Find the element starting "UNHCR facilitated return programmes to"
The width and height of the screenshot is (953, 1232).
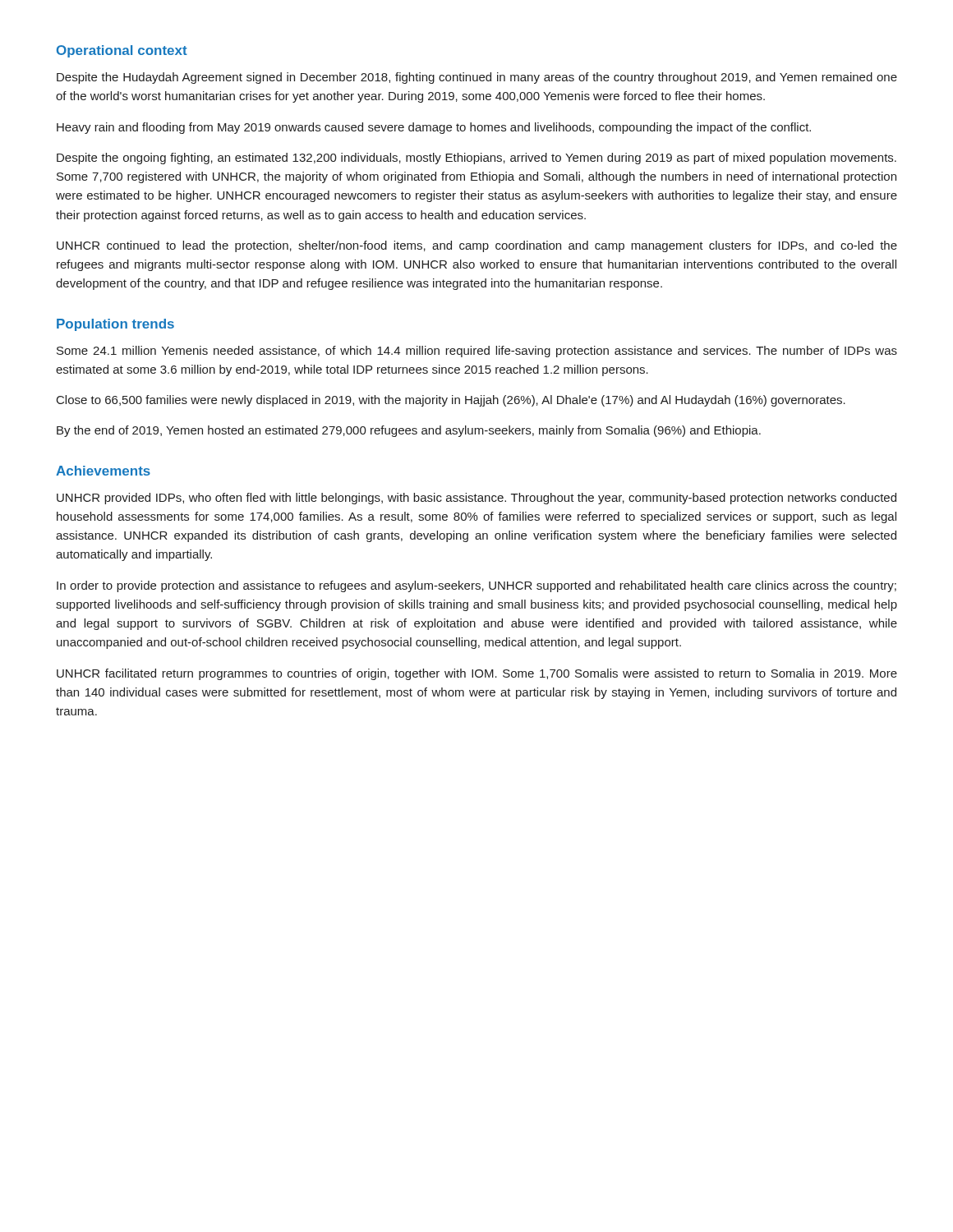coord(476,692)
